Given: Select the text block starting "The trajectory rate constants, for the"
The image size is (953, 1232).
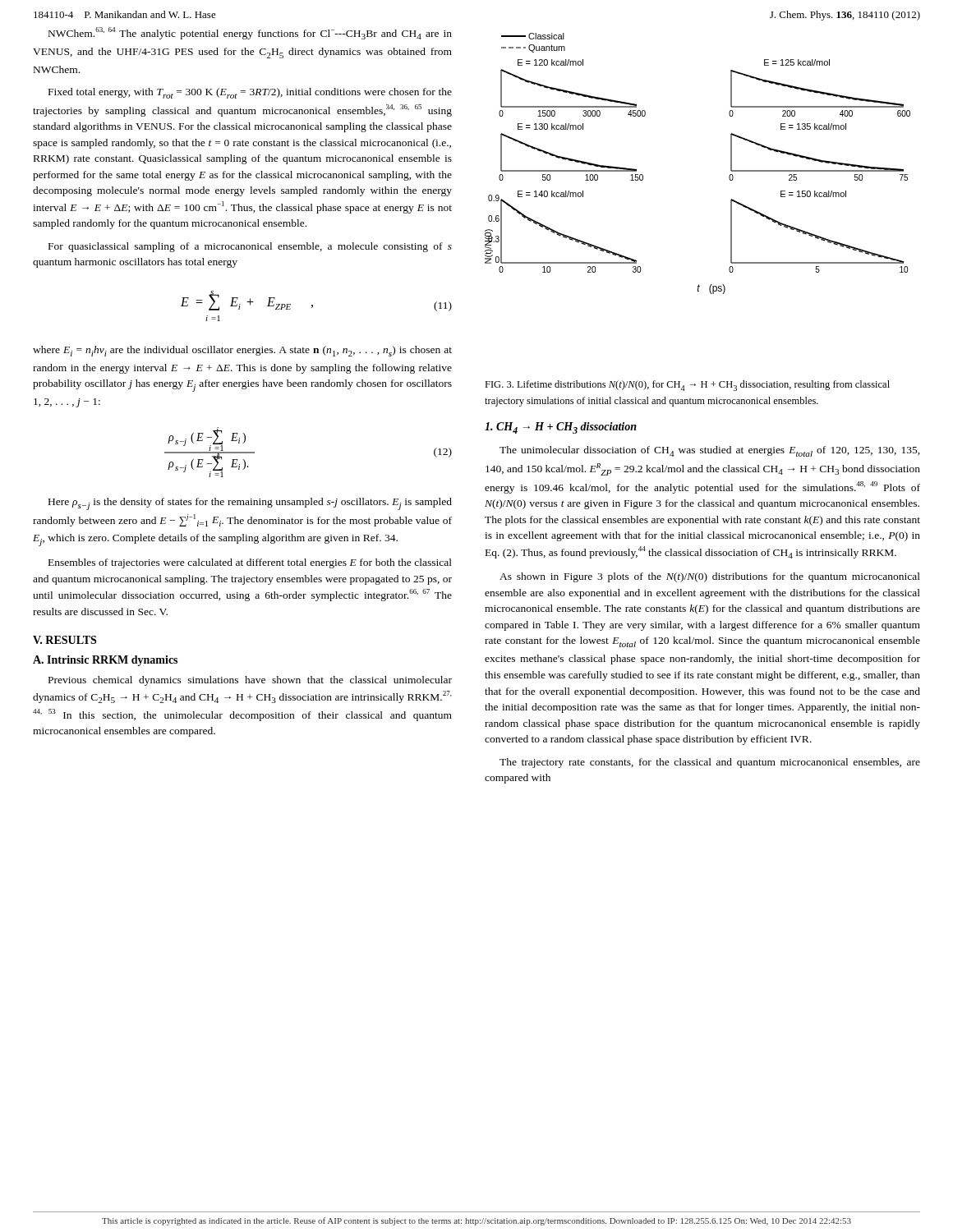Looking at the screenshot, I should (702, 770).
